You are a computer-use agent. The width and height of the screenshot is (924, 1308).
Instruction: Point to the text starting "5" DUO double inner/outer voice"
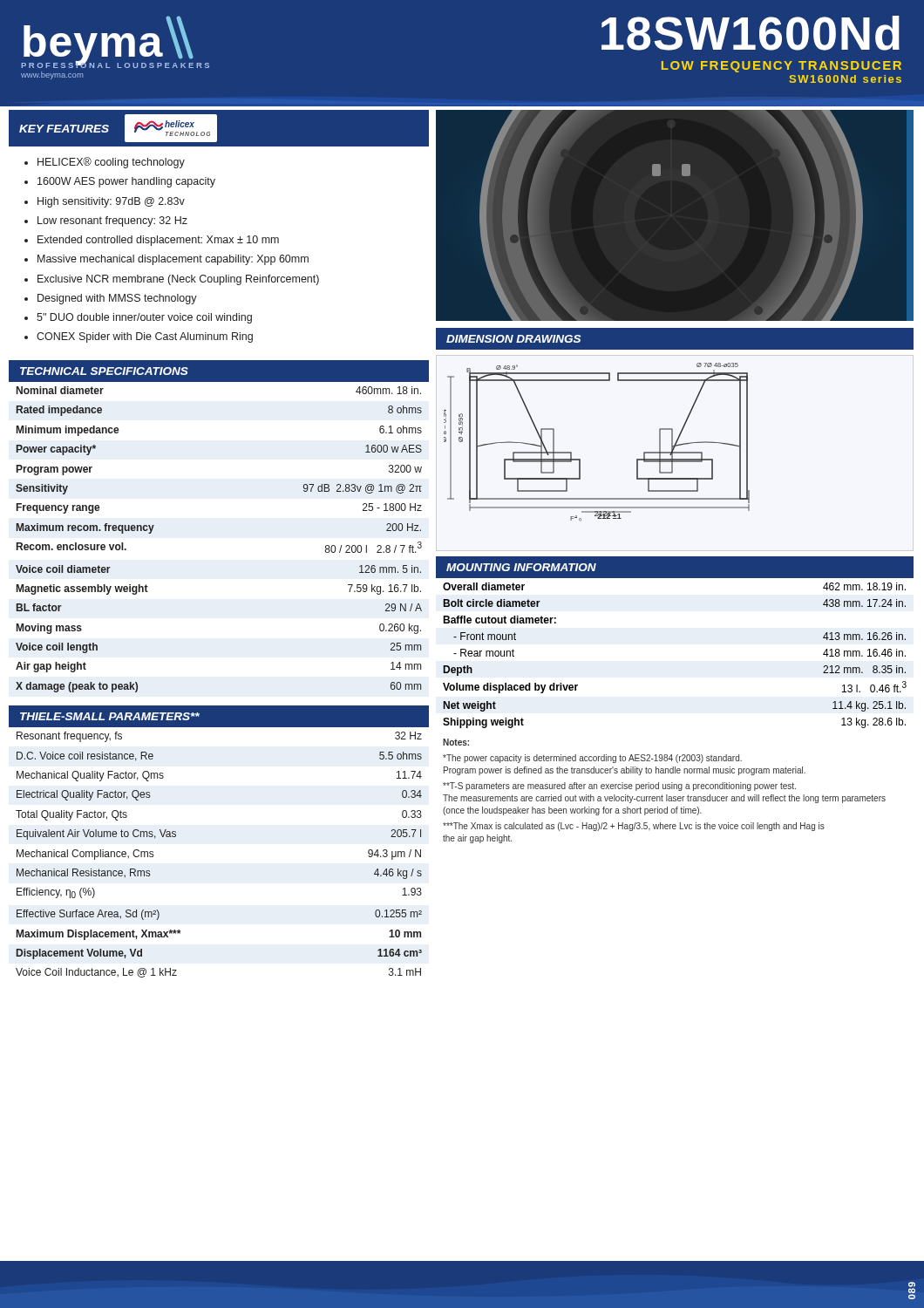pos(145,317)
